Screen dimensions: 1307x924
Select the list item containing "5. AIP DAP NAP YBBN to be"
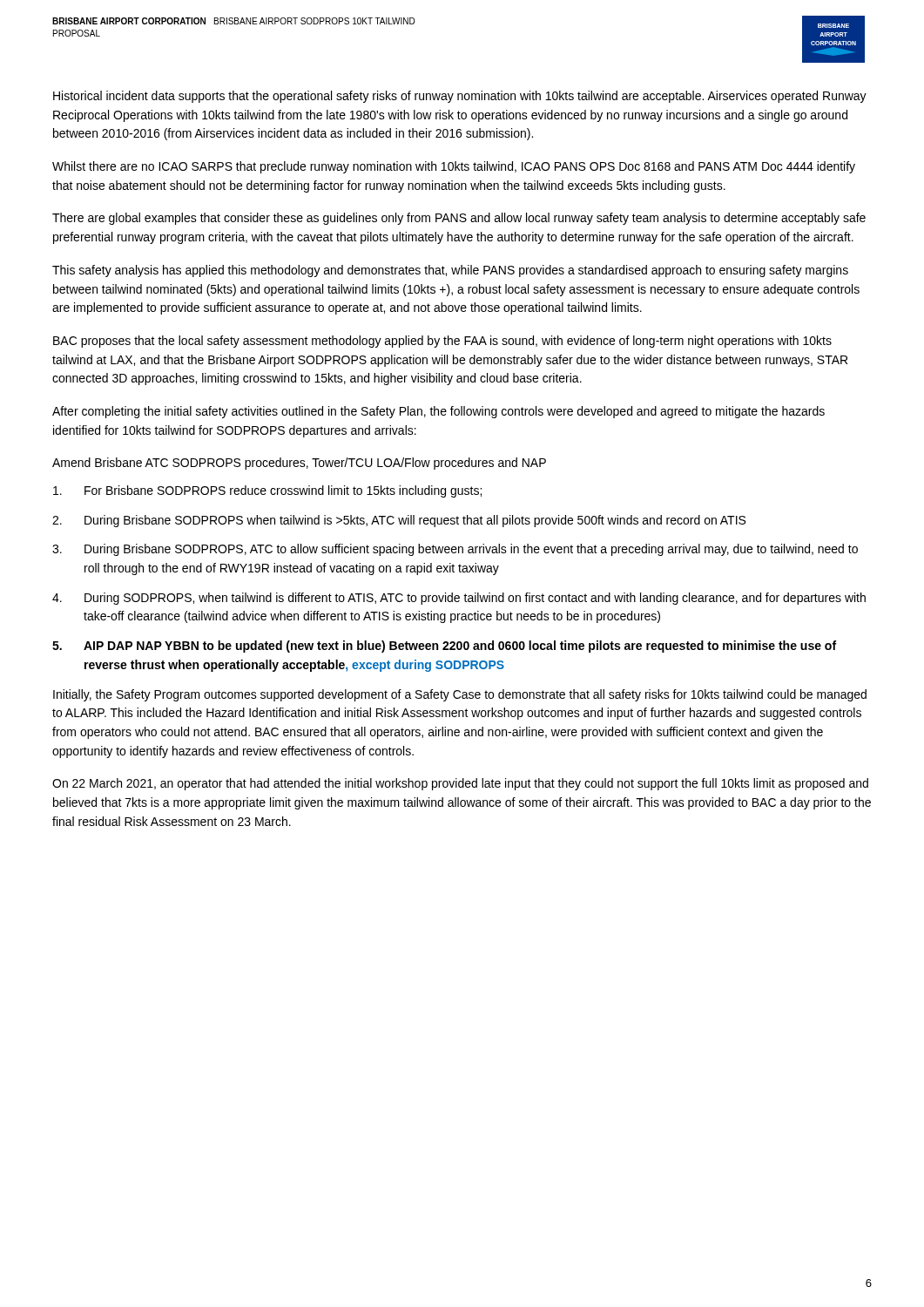tap(462, 656)
